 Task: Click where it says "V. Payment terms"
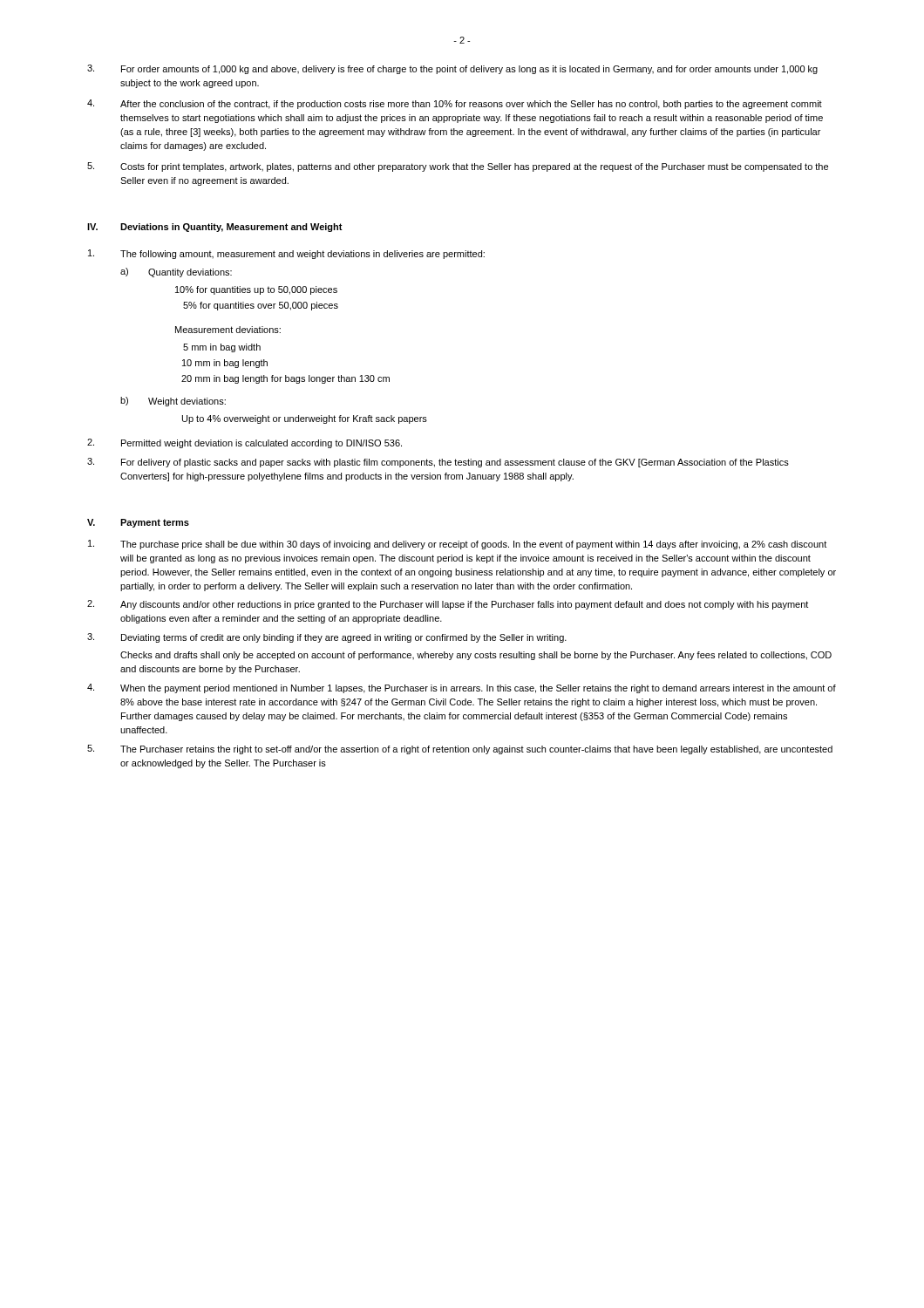[x=138, y=522]
